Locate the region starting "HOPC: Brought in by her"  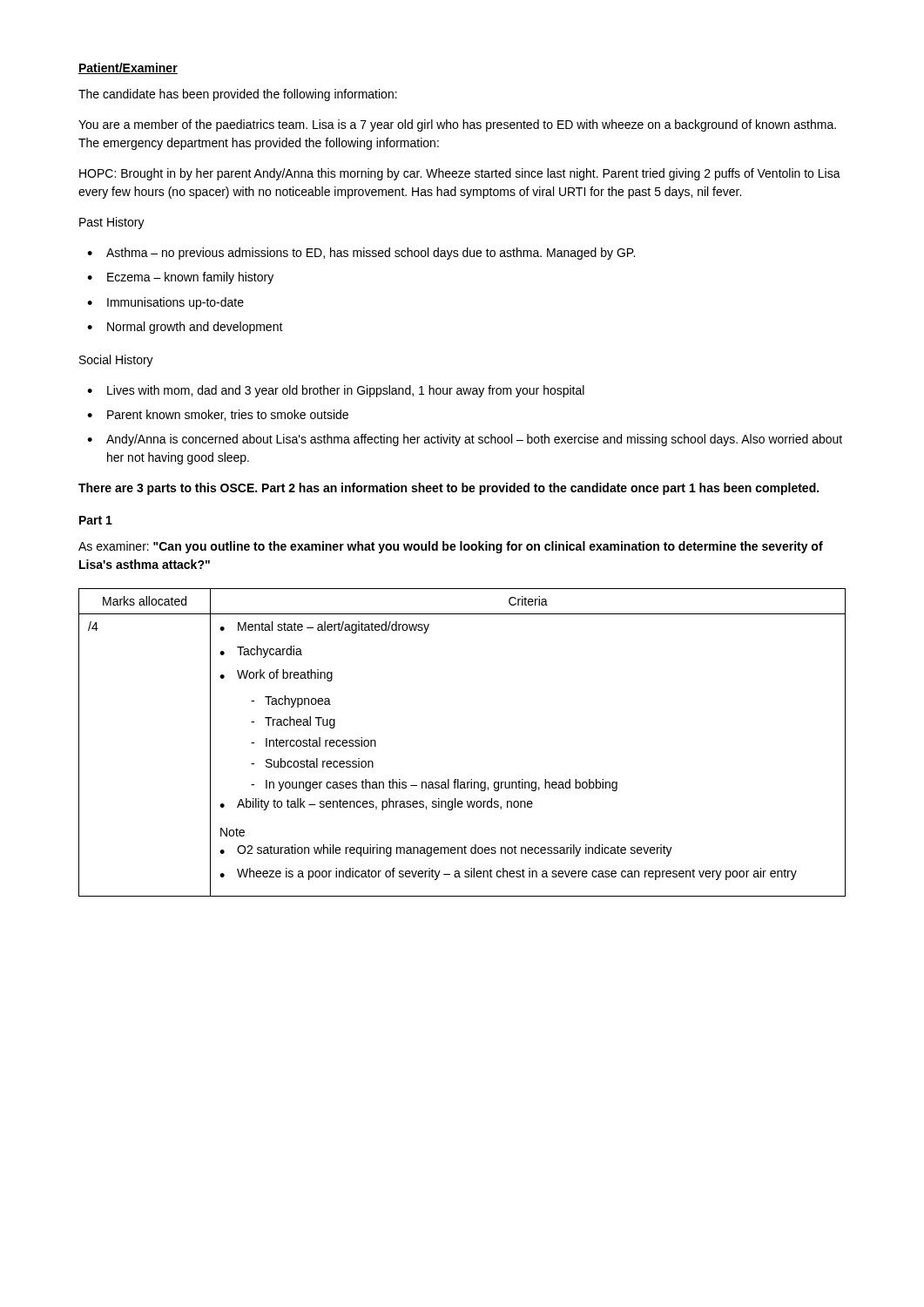[459, 183]
